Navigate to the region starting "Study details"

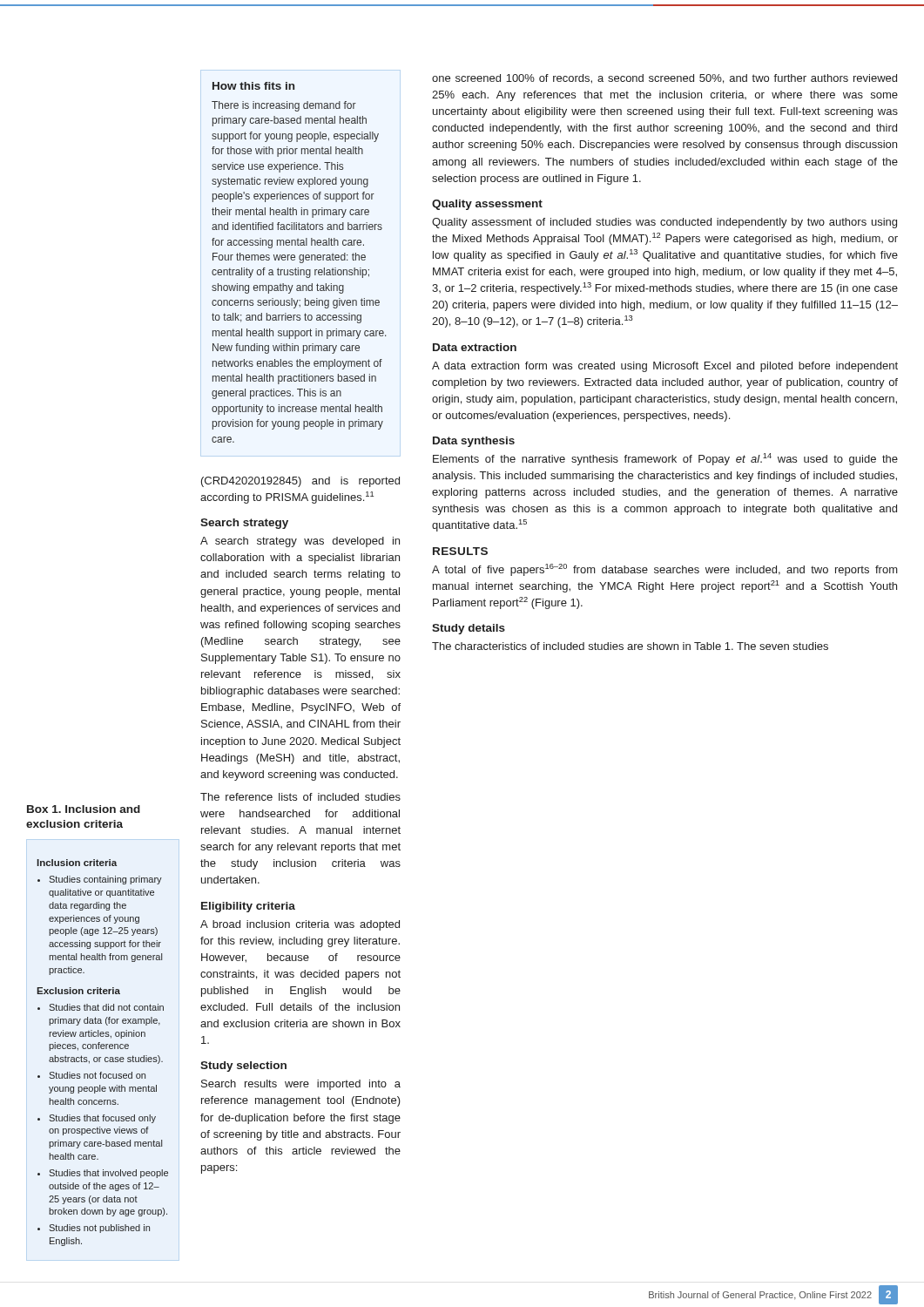tap(469, 628)
